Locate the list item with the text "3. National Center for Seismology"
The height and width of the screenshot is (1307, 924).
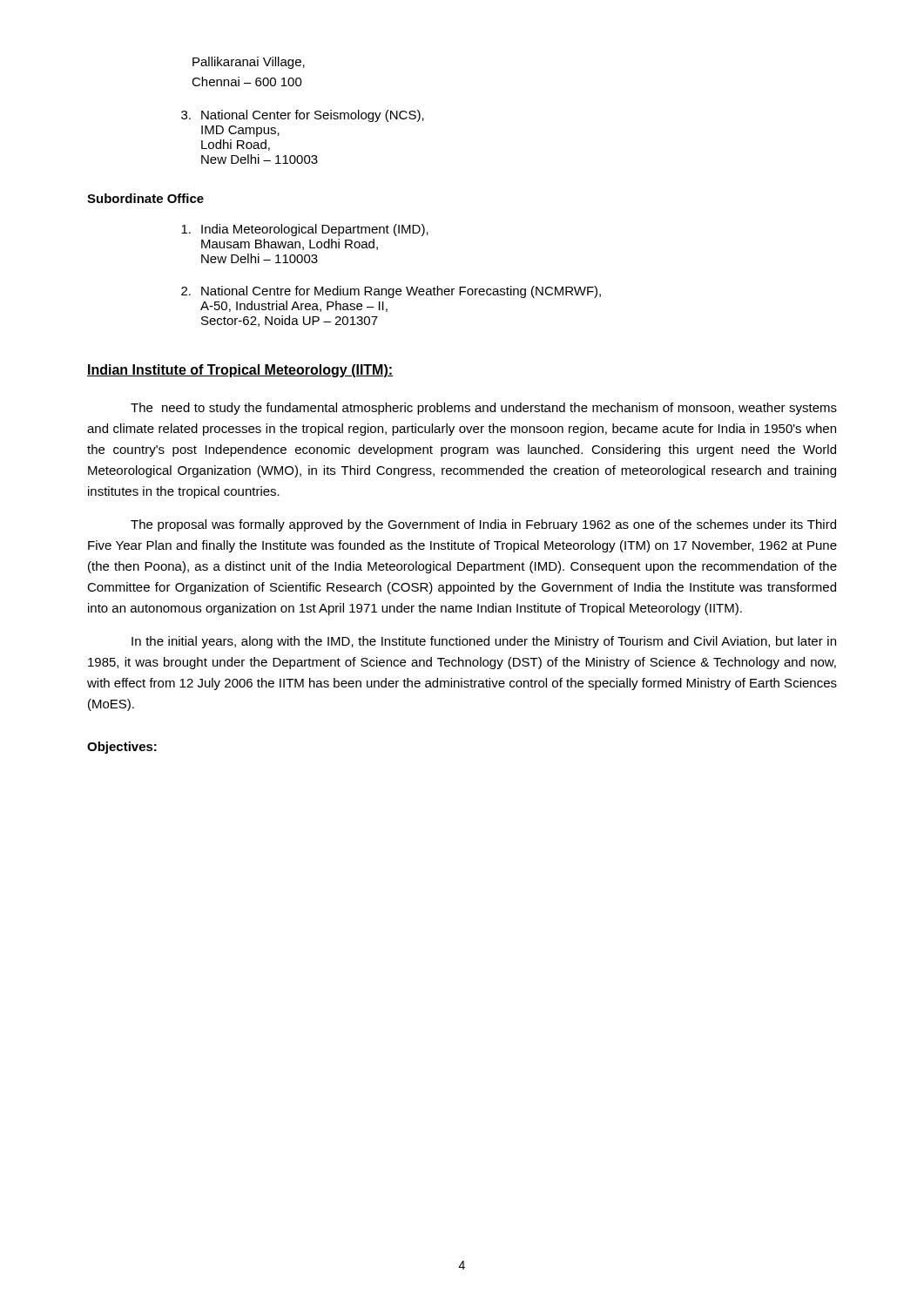[x=303, y=116]
